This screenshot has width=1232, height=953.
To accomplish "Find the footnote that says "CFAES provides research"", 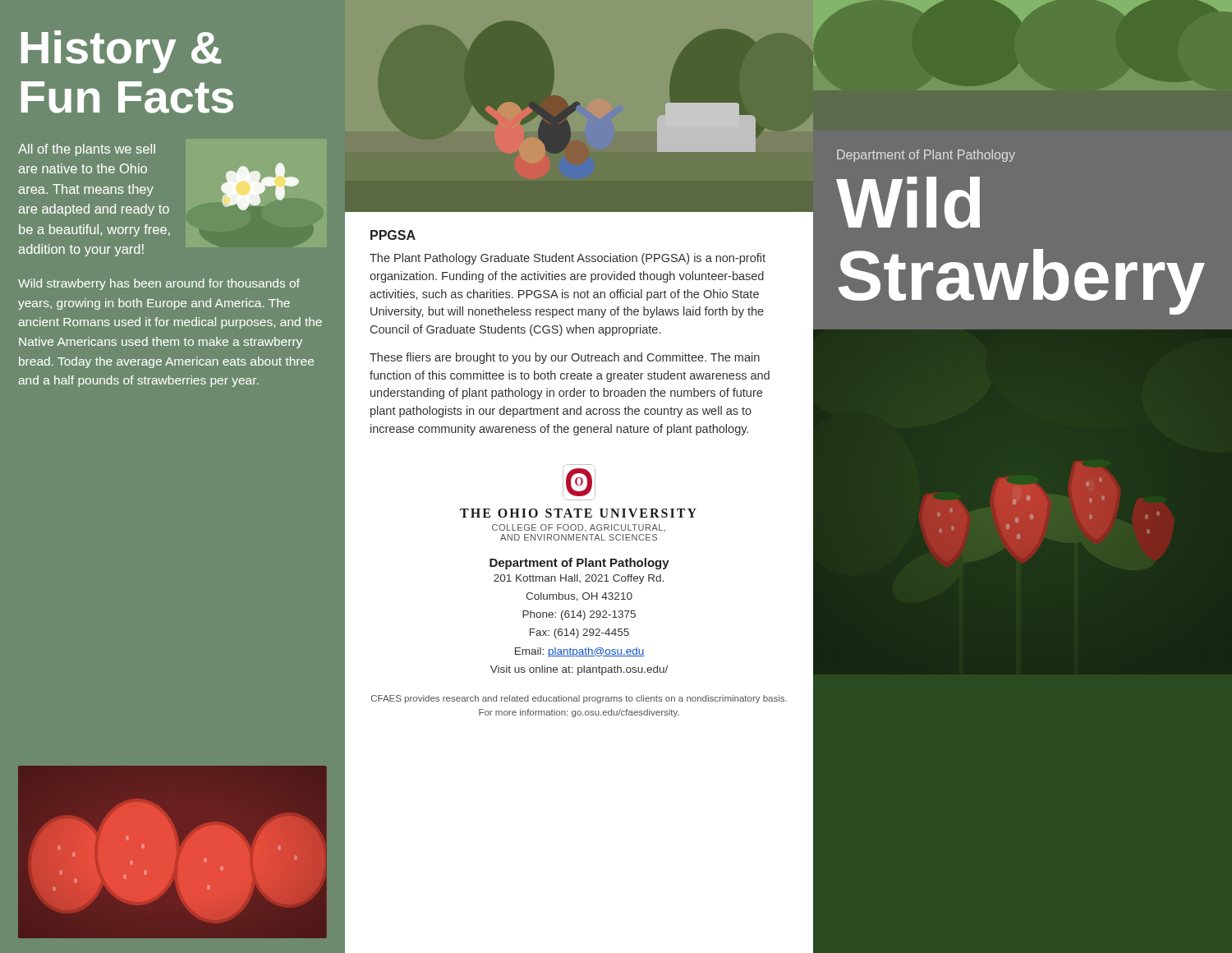I will coord(579,706).
